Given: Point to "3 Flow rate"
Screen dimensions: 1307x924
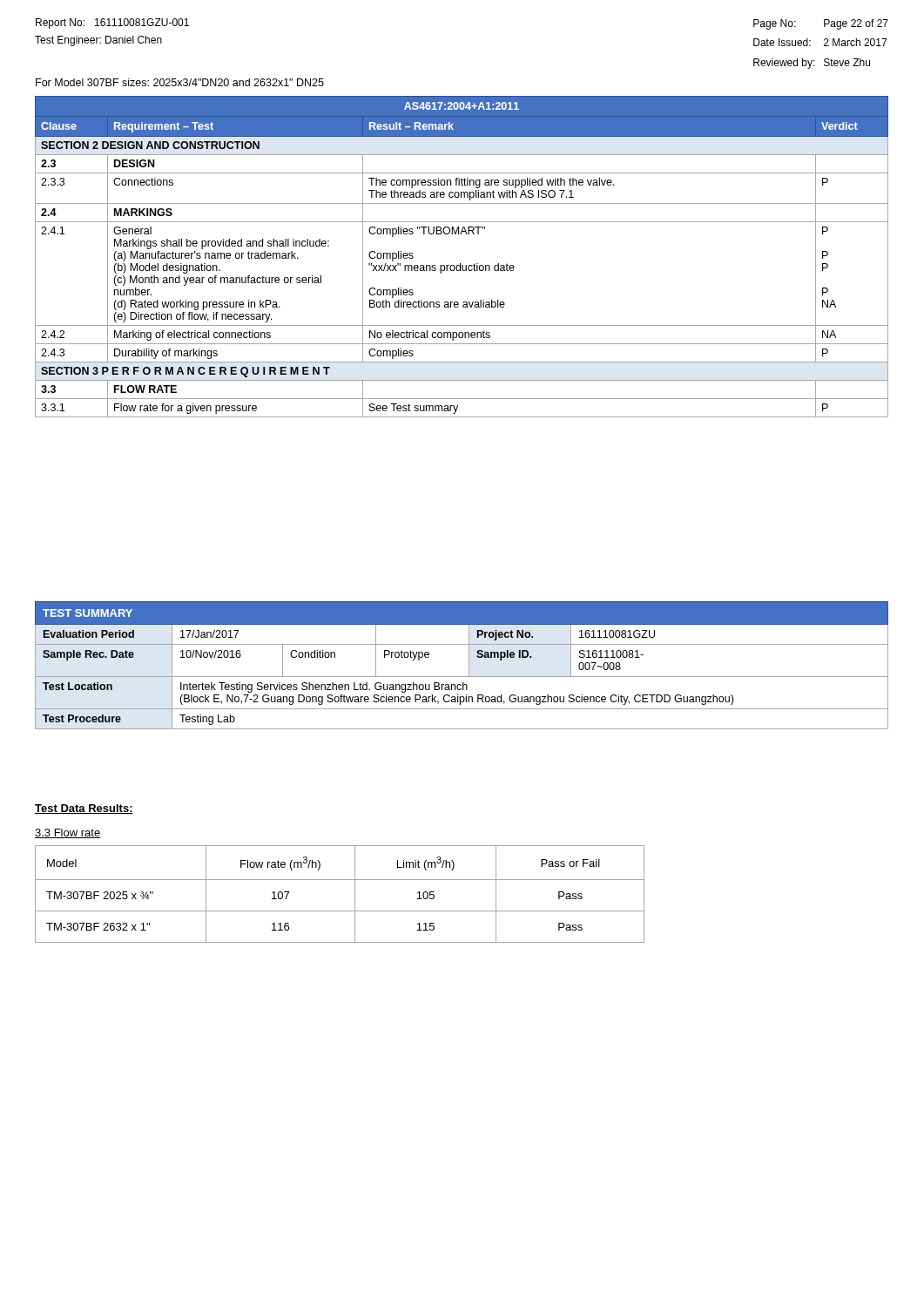Looking at the screenshot, I should click(x=68, y=833).
